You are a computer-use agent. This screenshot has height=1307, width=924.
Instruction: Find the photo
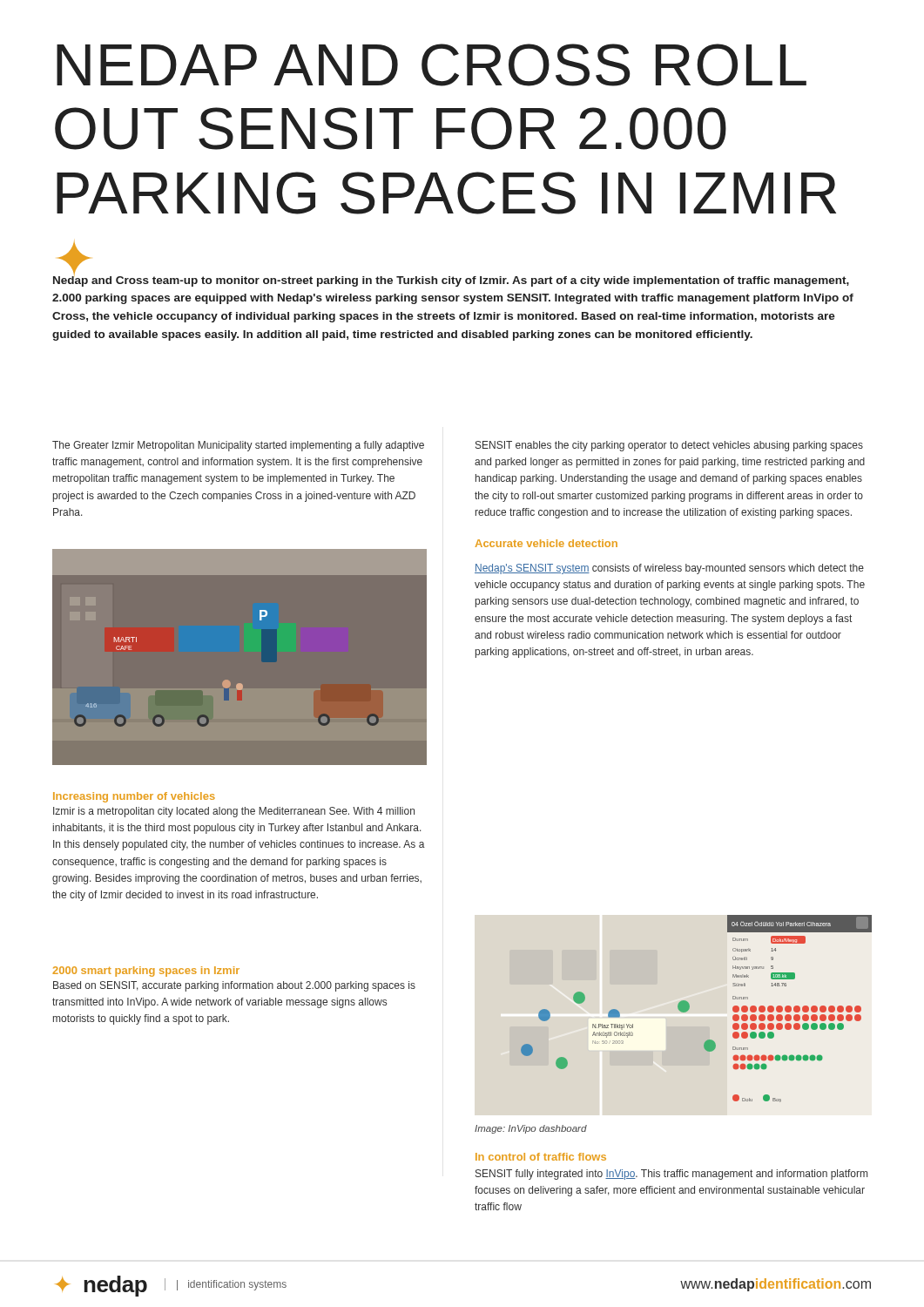240,657
